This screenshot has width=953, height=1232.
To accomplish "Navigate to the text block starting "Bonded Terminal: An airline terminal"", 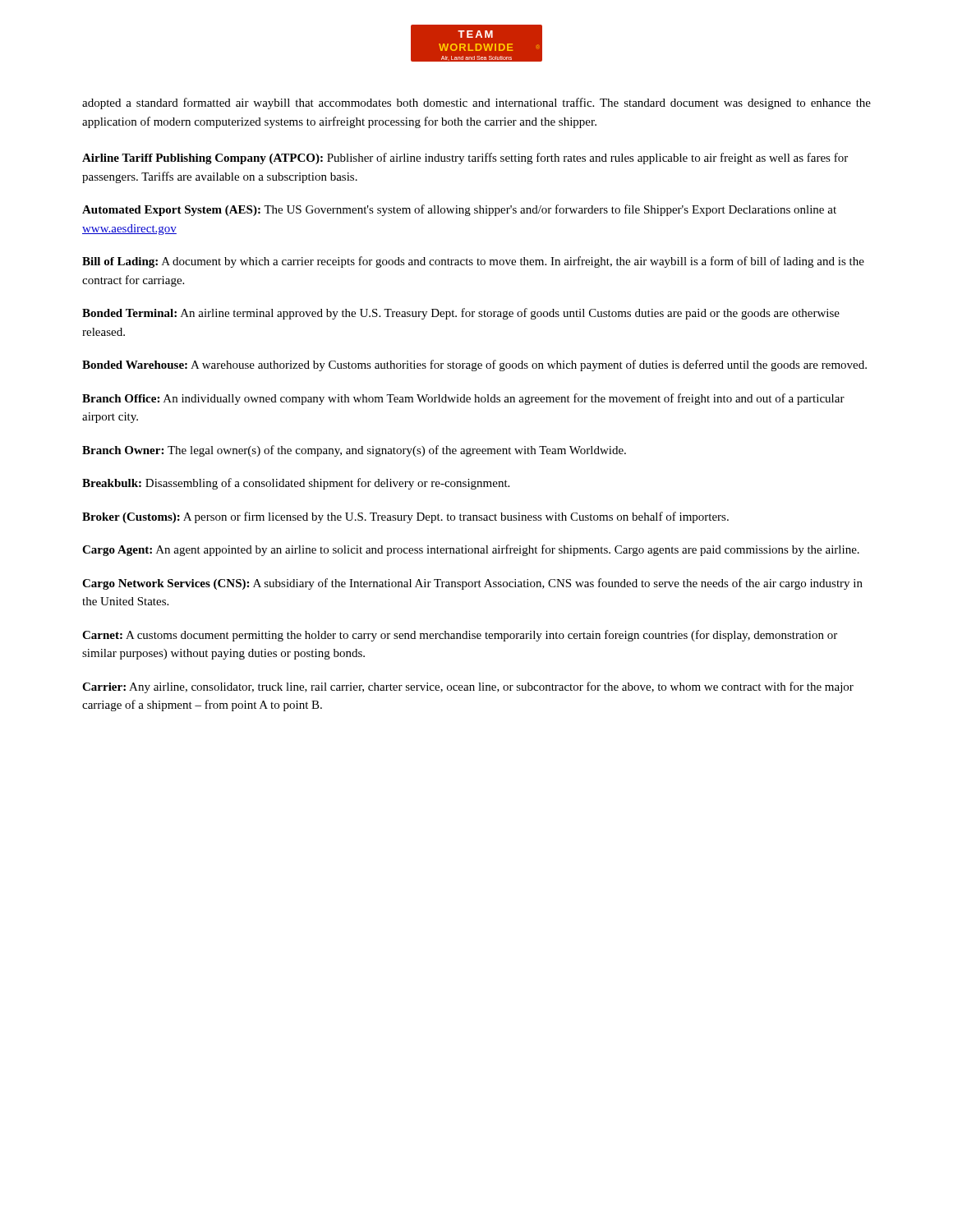I will pyautogui.click(x=461, y=322).
